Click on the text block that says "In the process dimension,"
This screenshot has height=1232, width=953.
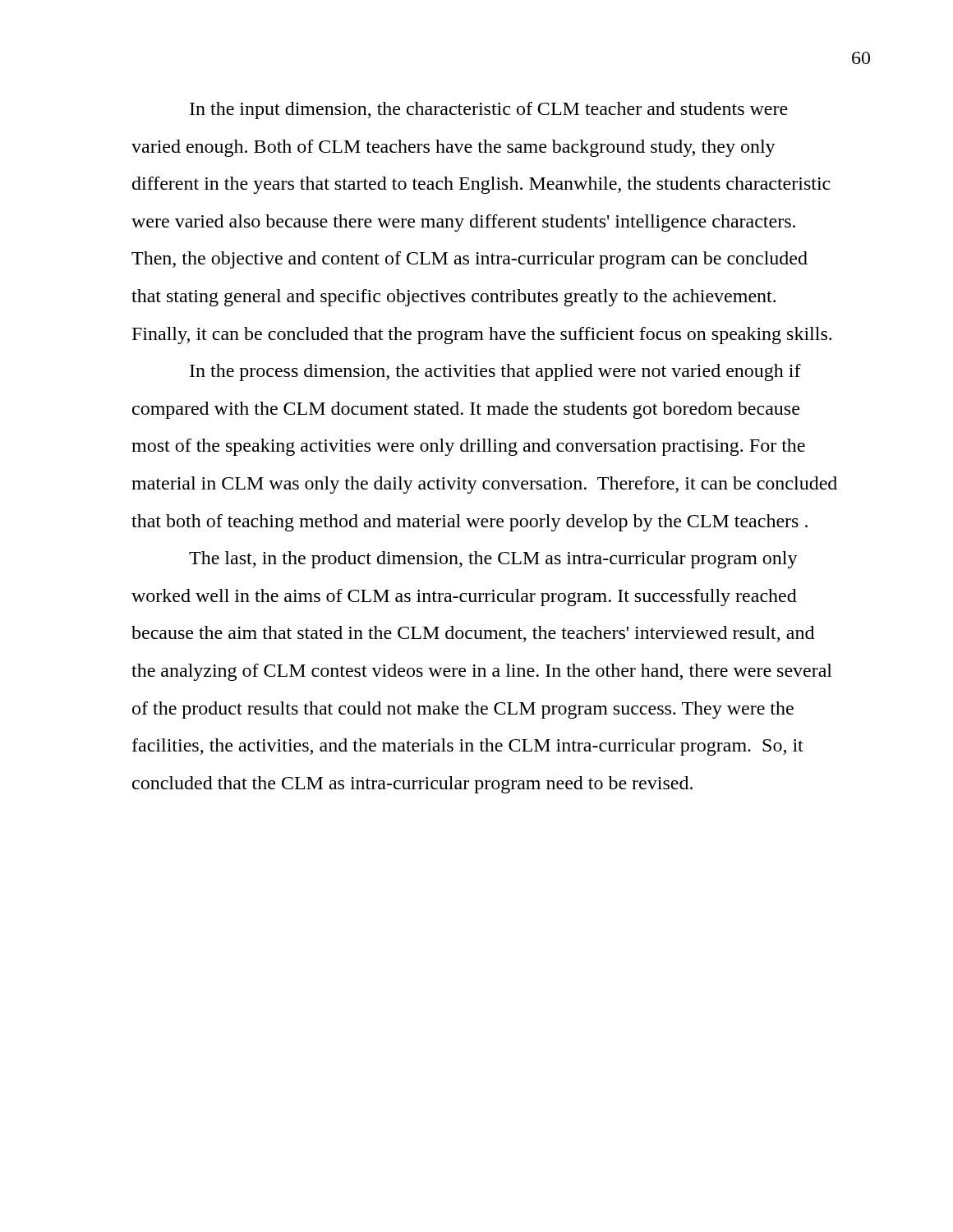pos(484,445)
